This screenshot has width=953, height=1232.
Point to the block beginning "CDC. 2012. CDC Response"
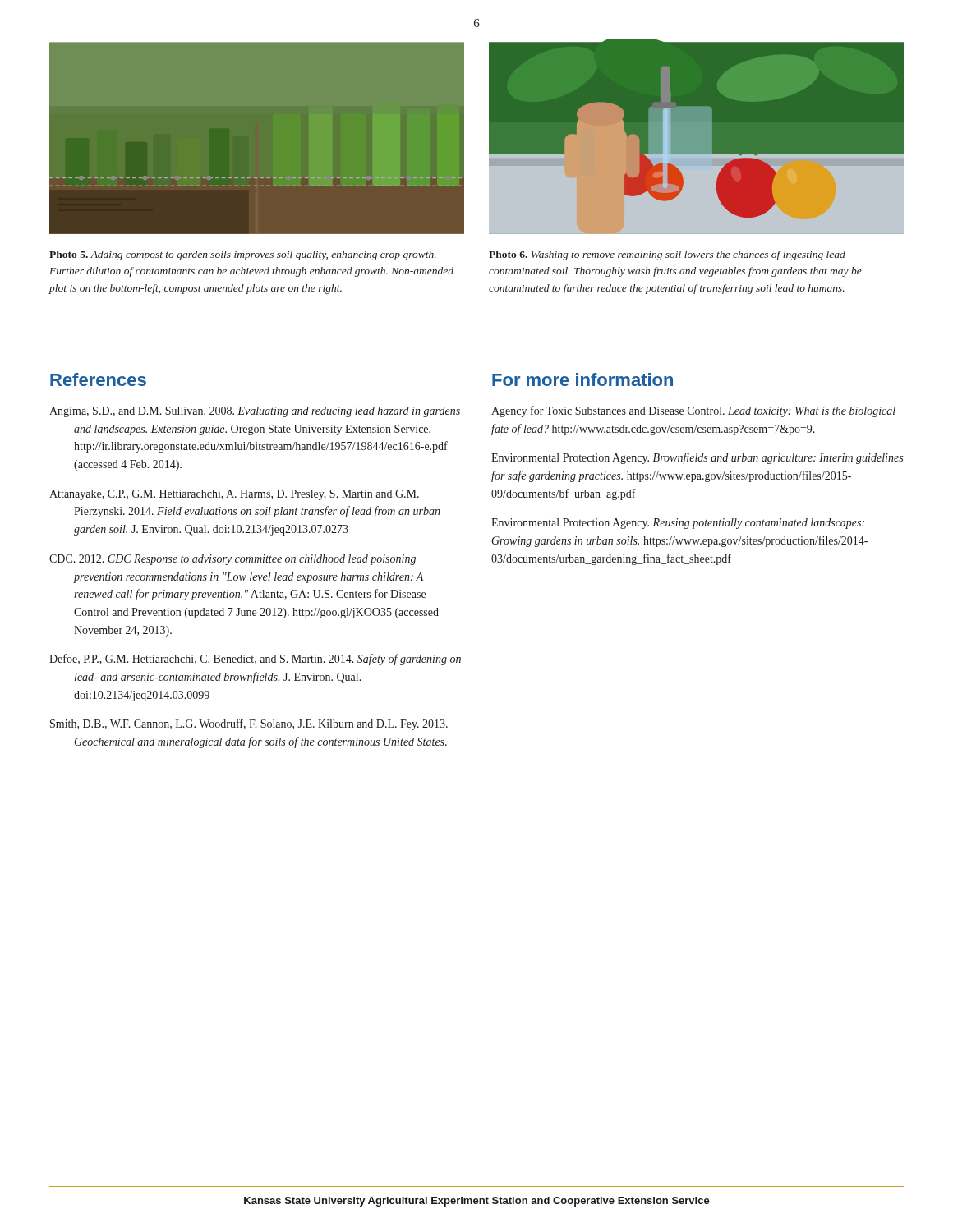click(244, 594)
